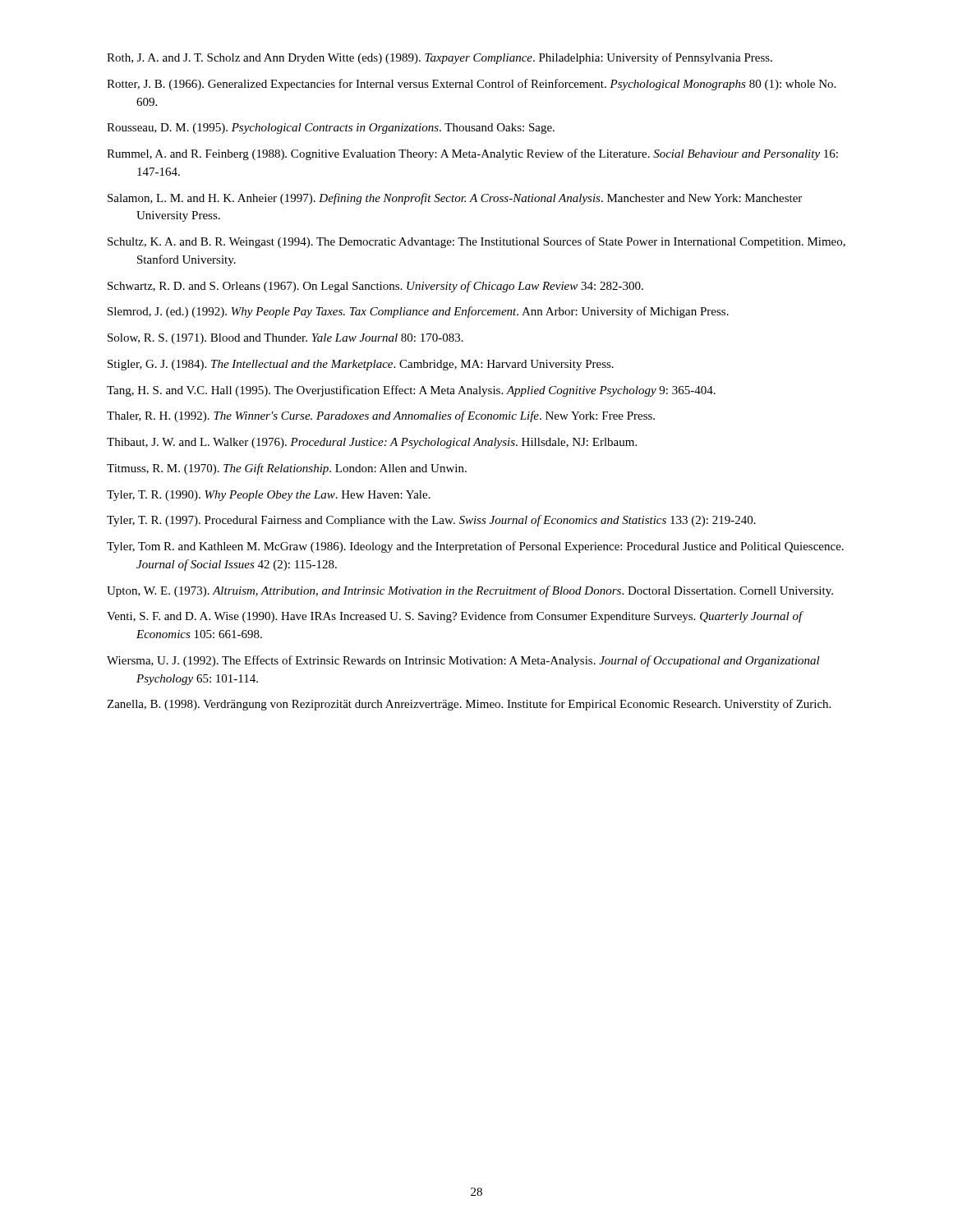Click on the list item containing "Titmuss, R. M. (1970). The Gift Relationship."
Screen dimensions: 1232x953
pyautogui.click(x=287, y=468)
